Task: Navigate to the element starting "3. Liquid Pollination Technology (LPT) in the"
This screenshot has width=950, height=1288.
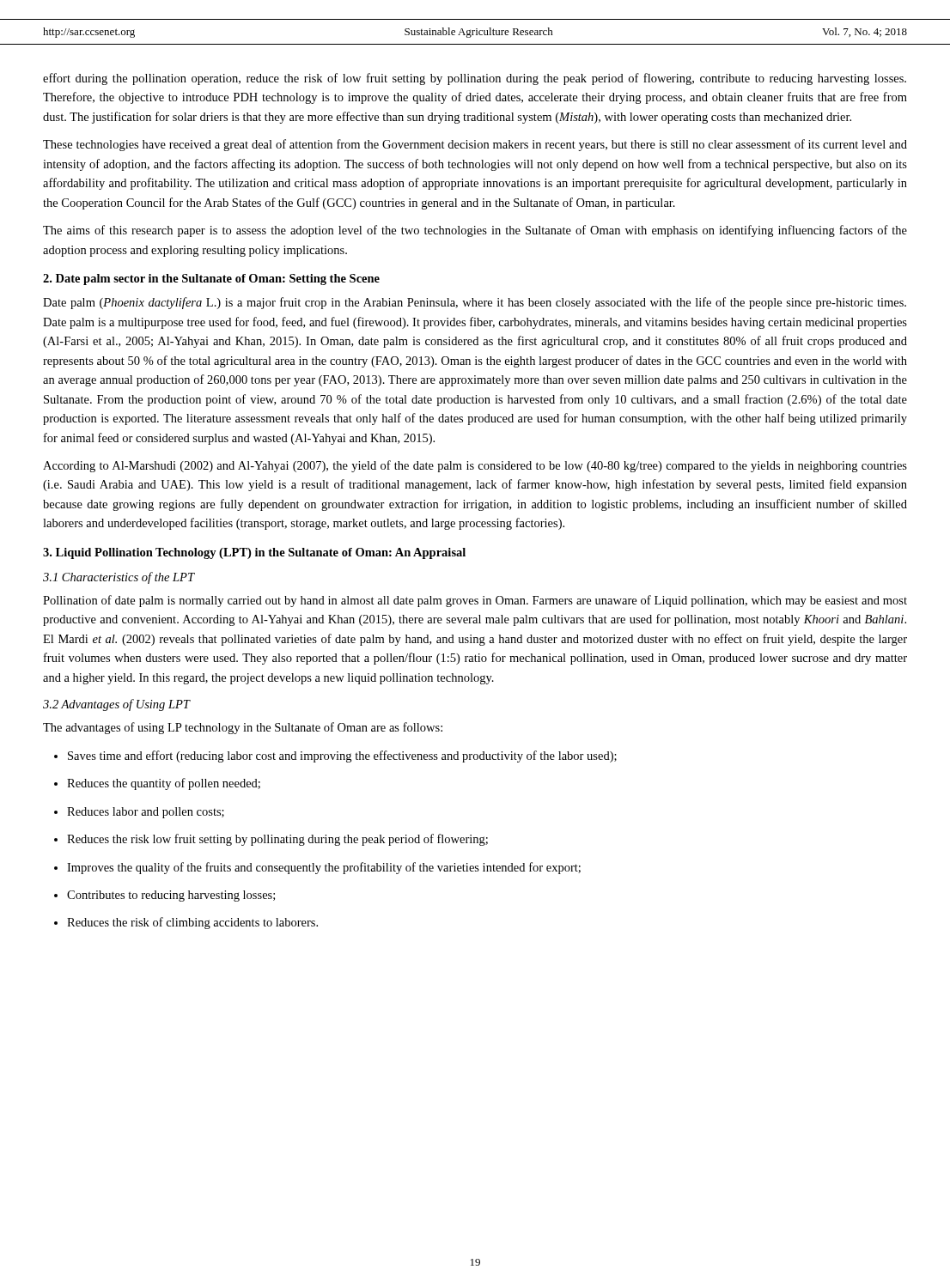Action: click(254, 552)
